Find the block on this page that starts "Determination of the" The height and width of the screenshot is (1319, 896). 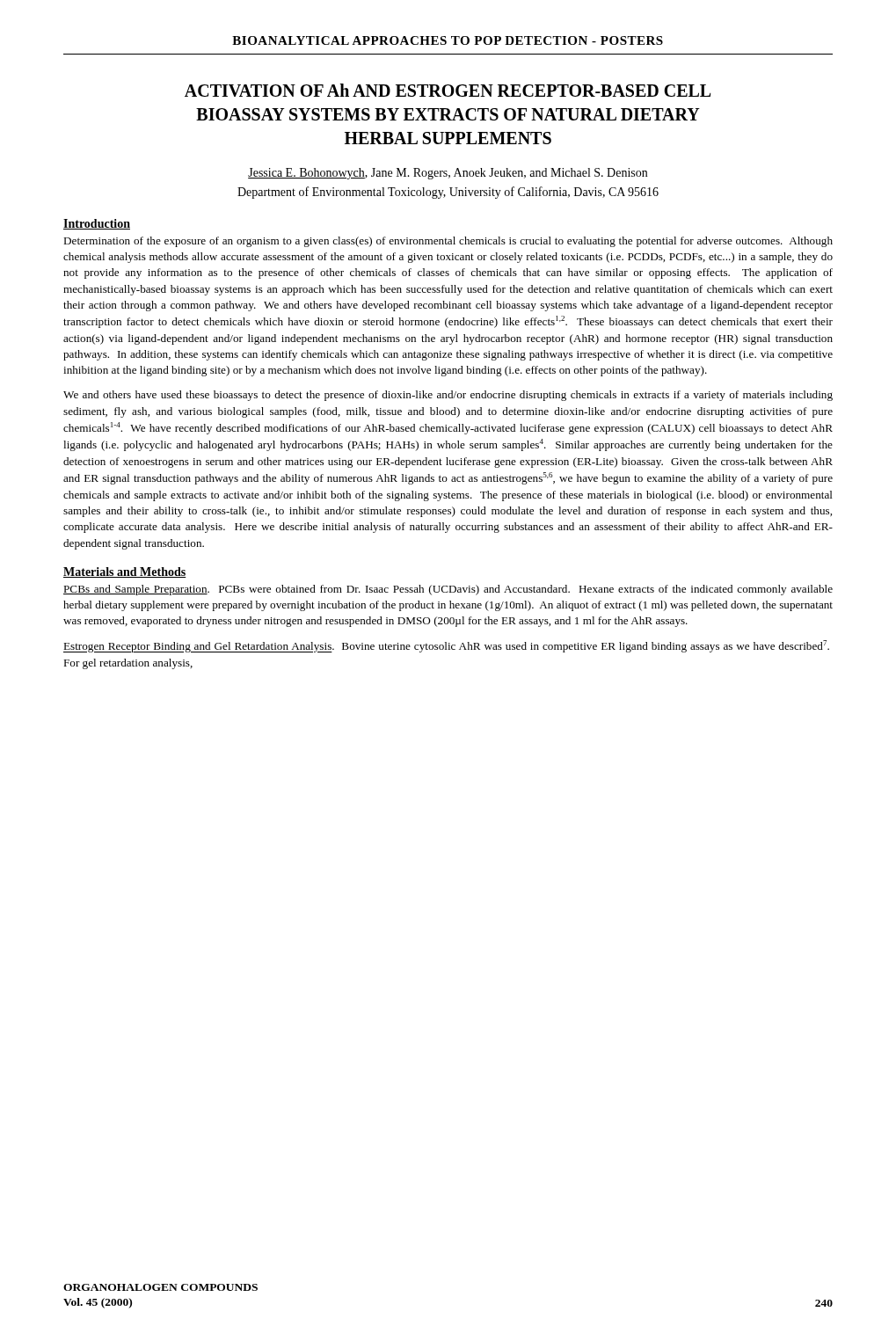coord(448,305)
